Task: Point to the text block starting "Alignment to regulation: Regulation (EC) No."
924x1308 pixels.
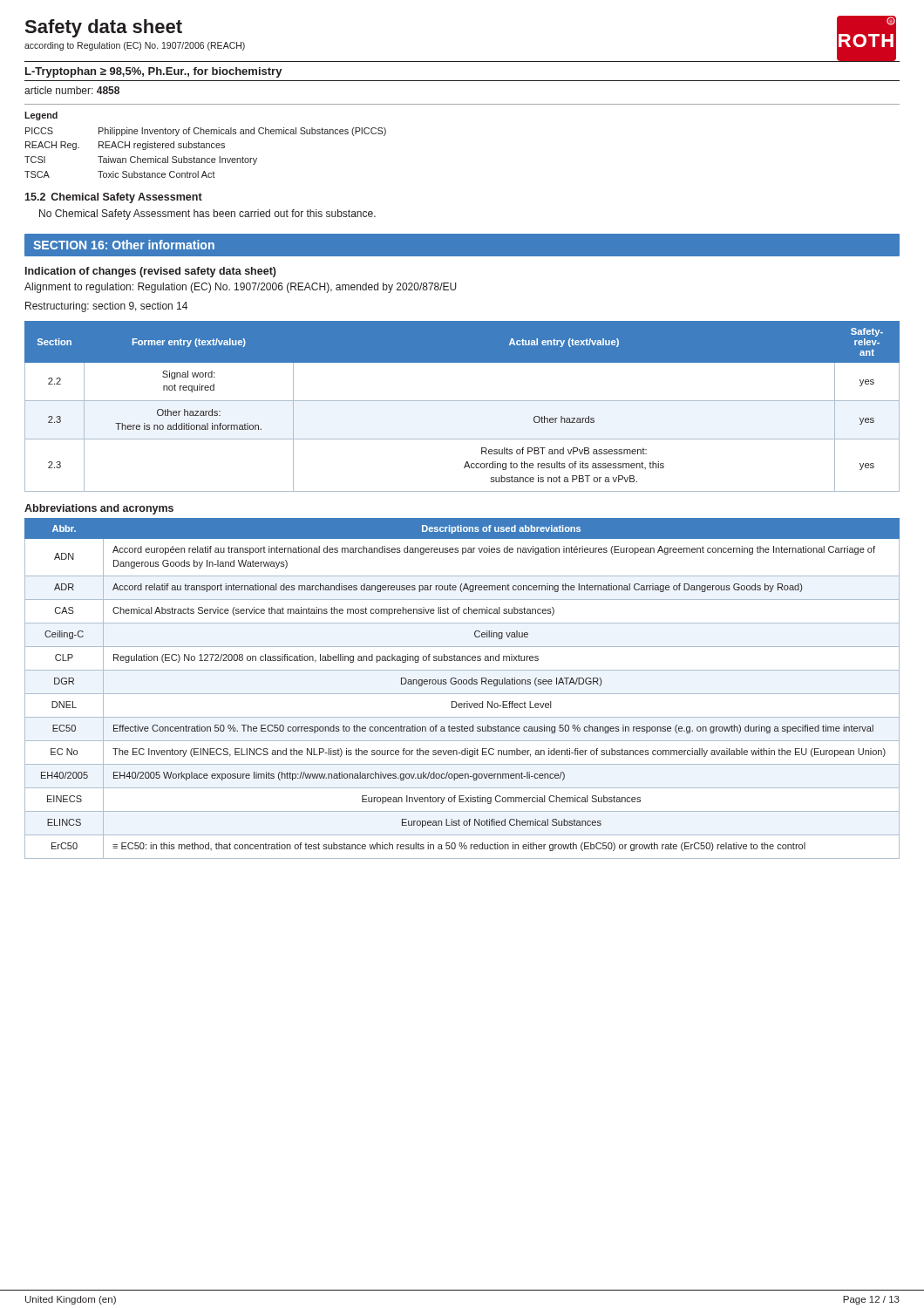Action: point(241,287)
